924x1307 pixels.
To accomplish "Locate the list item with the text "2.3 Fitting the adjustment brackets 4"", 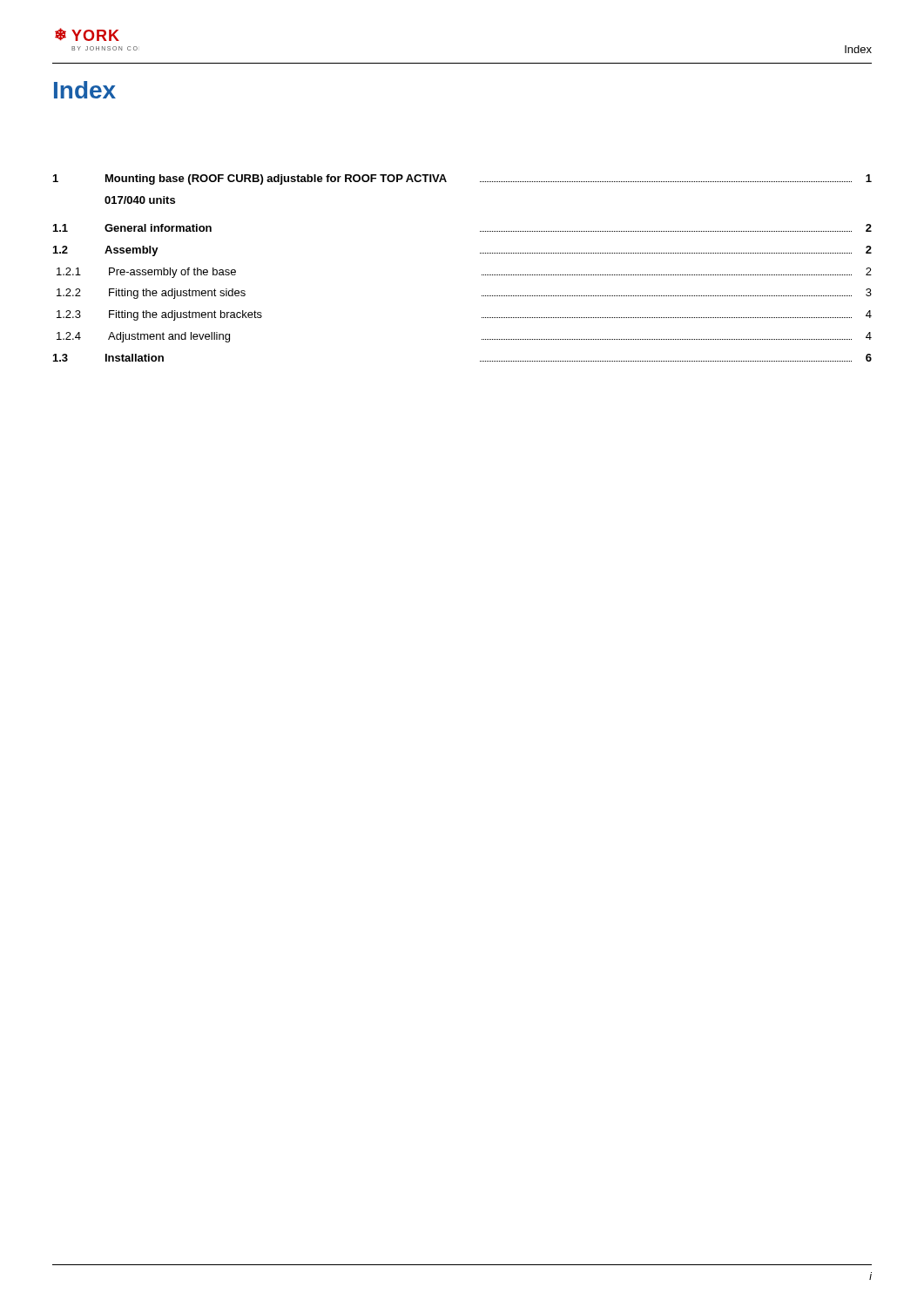I will (68, 315).
